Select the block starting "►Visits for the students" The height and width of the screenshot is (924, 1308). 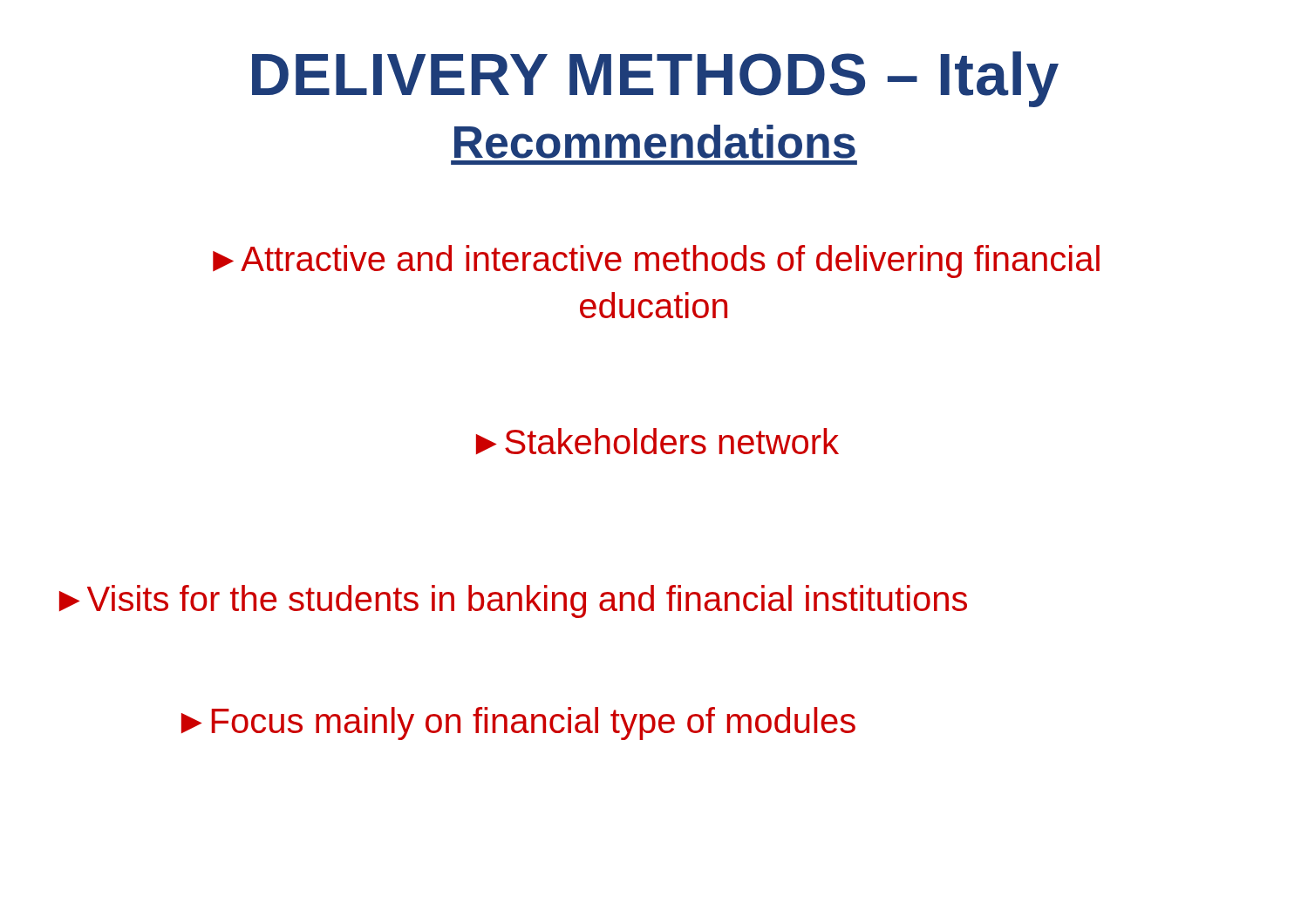point(510,599)
